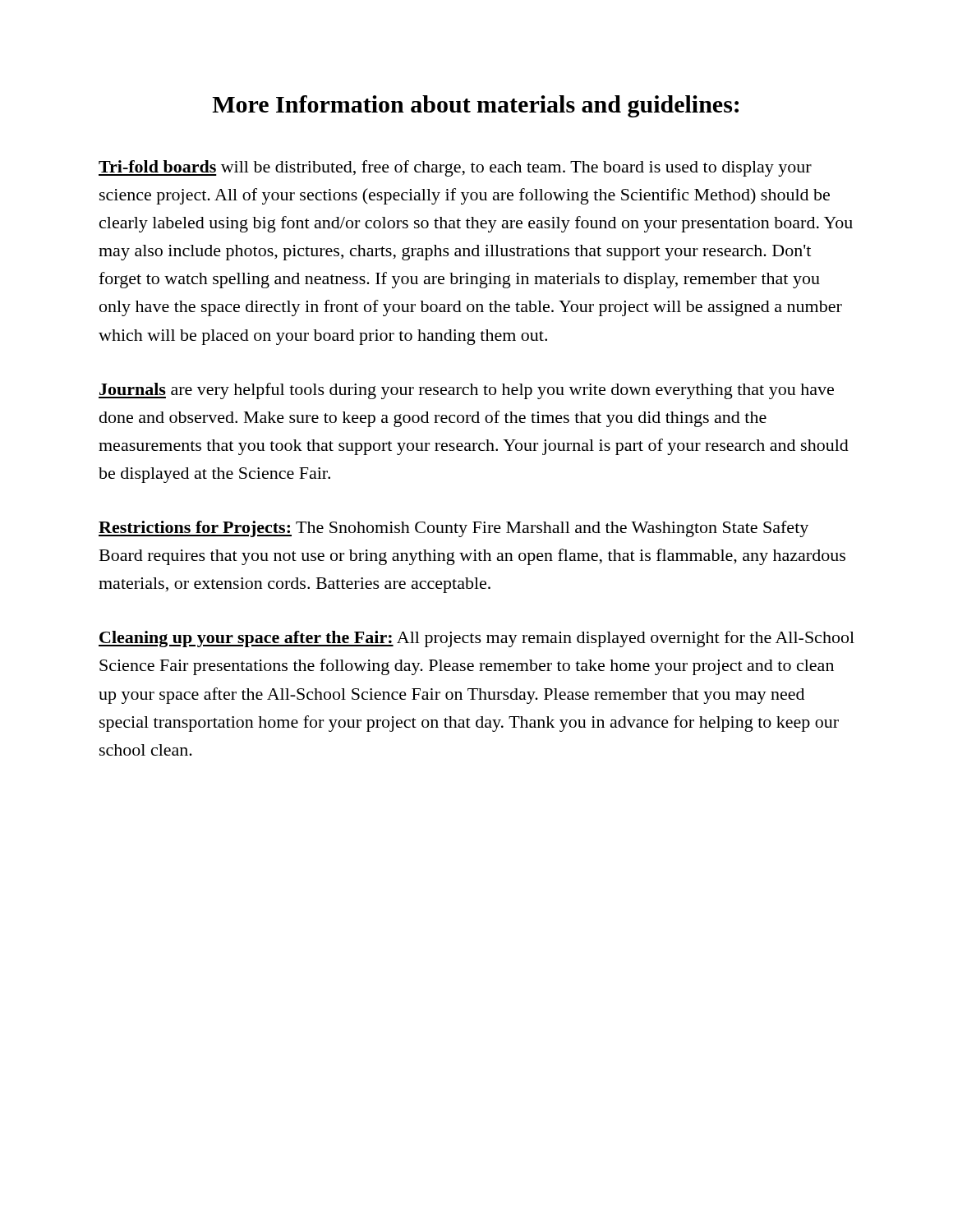Where is the passage that starts "Journals are very helpful tools during"?

tap(473, 431)
